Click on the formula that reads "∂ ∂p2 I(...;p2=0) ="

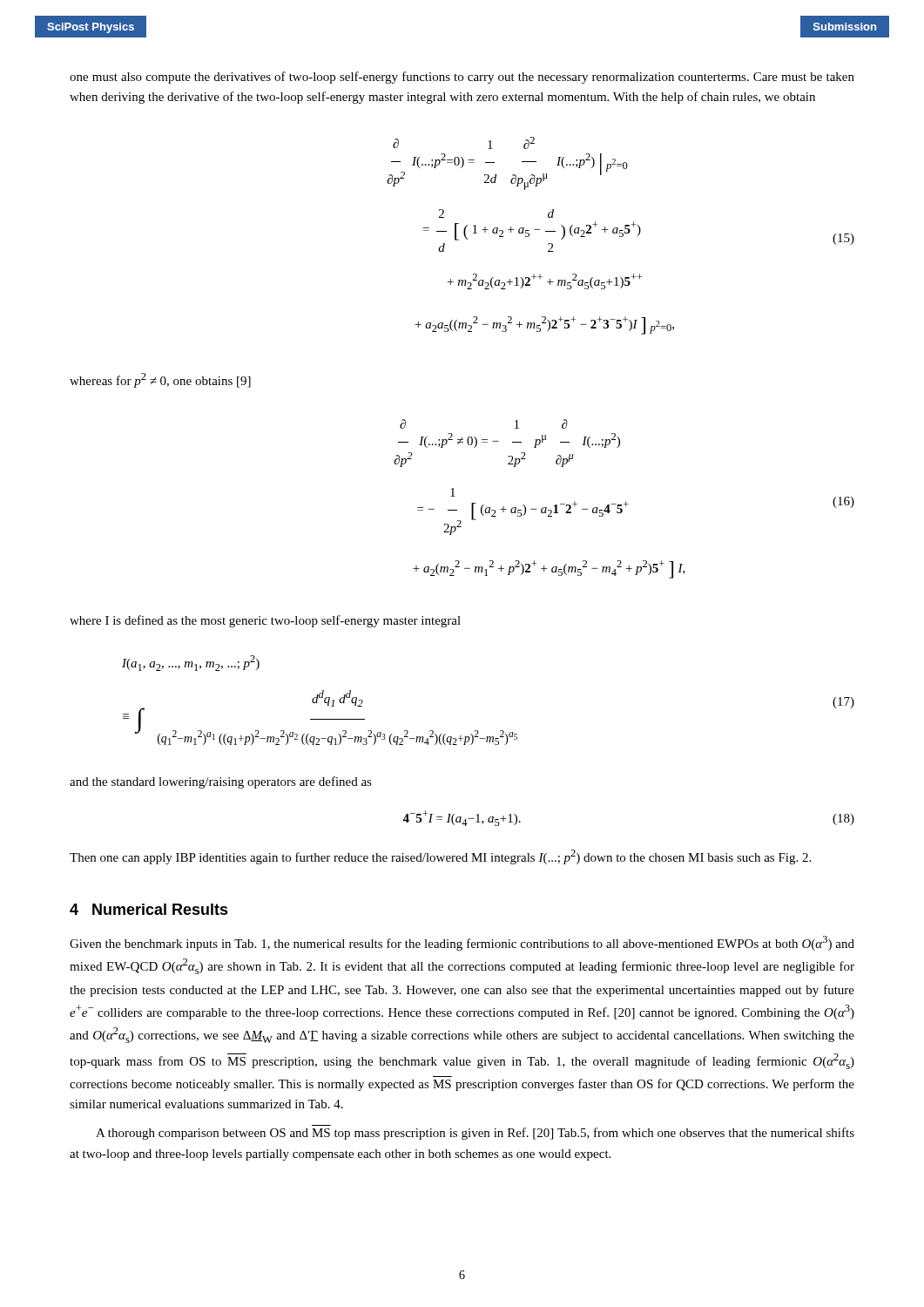506,238
